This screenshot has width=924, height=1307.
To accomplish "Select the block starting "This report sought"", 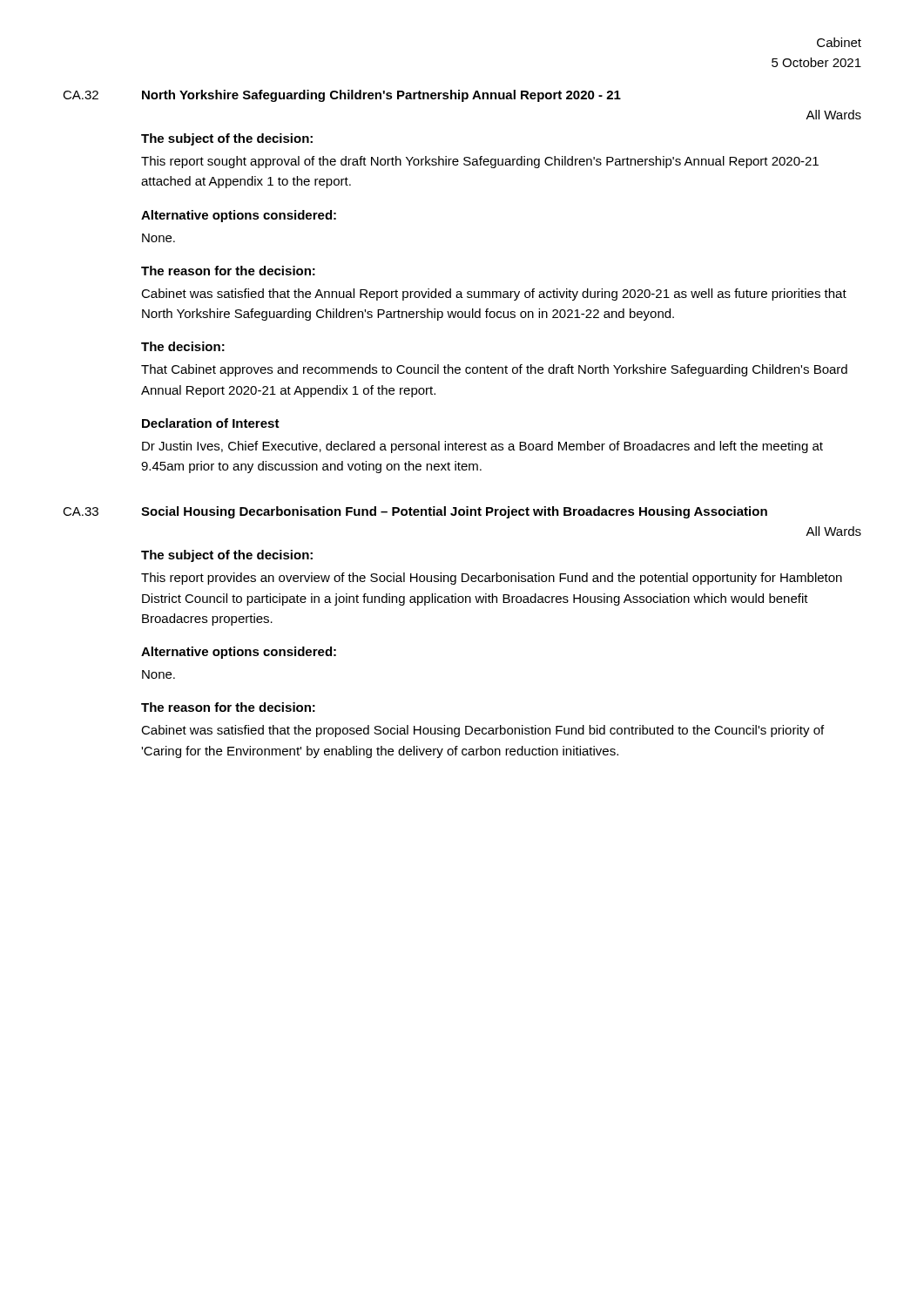I will click(x=480, y=171).
